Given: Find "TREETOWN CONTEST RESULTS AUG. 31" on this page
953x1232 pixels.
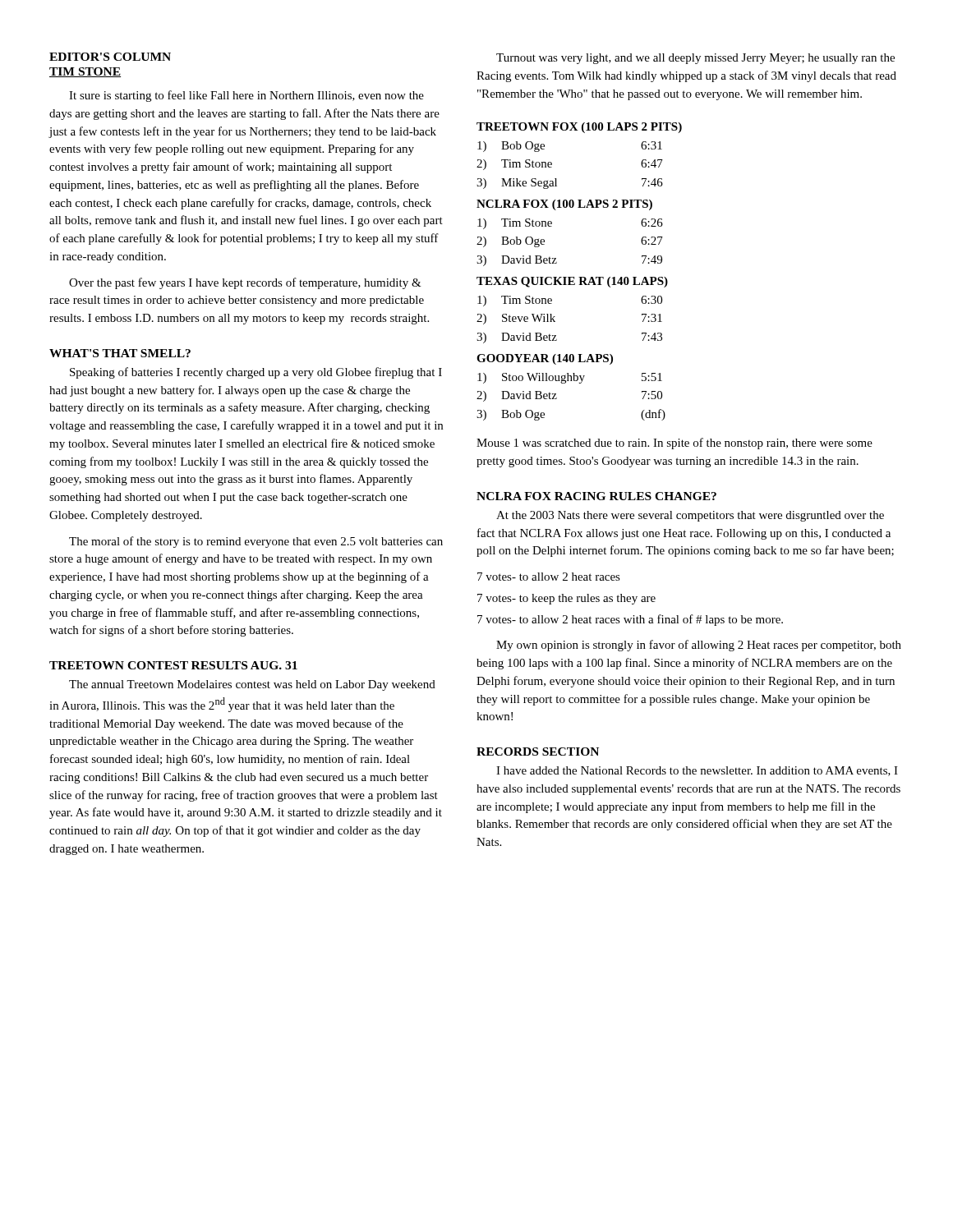Looking at the screenshot, I should [x=174, y=665].
